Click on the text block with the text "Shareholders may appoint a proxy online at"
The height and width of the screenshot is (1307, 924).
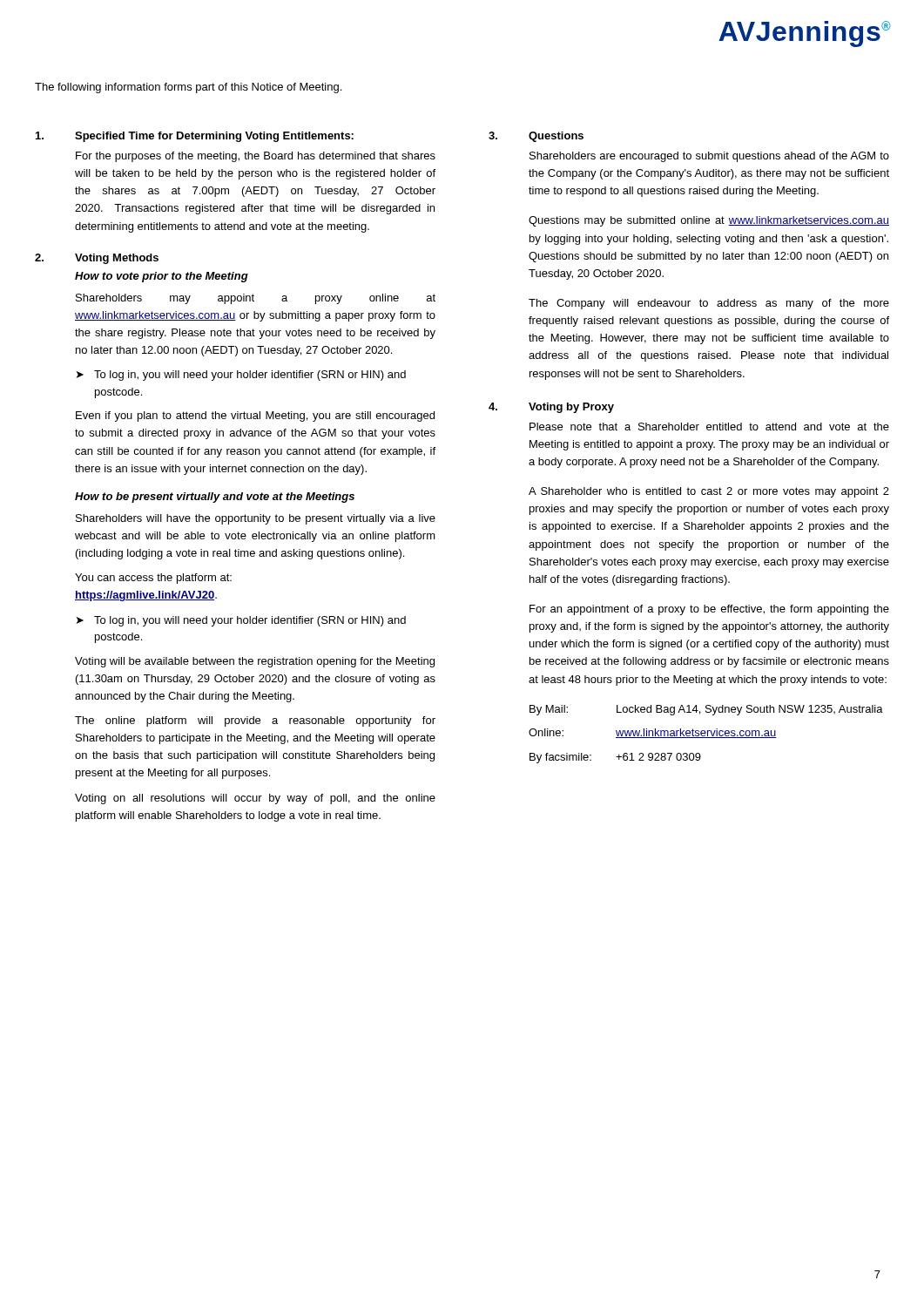(x=255, y=324)
